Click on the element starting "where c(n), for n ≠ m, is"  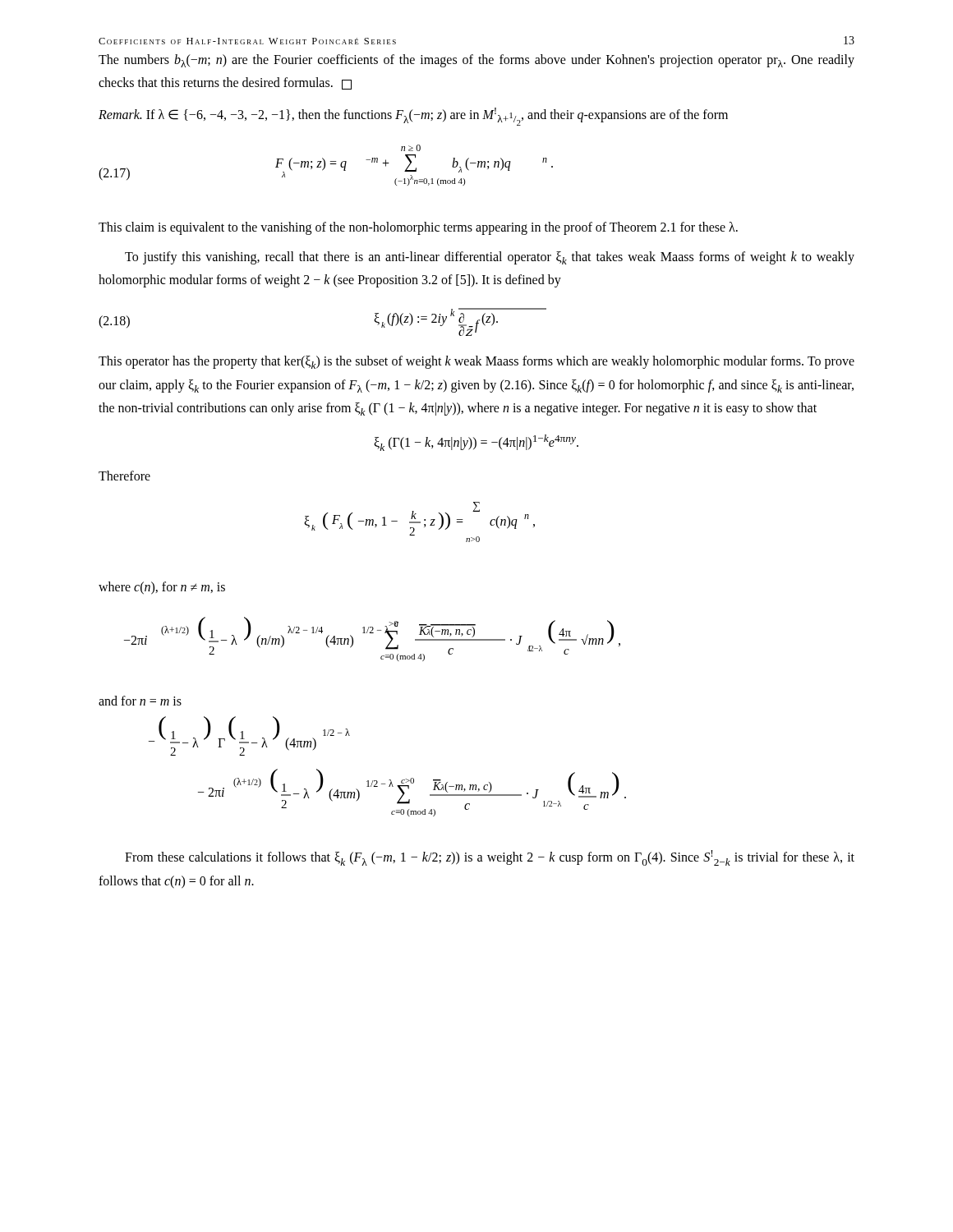(x=162, y=588)
